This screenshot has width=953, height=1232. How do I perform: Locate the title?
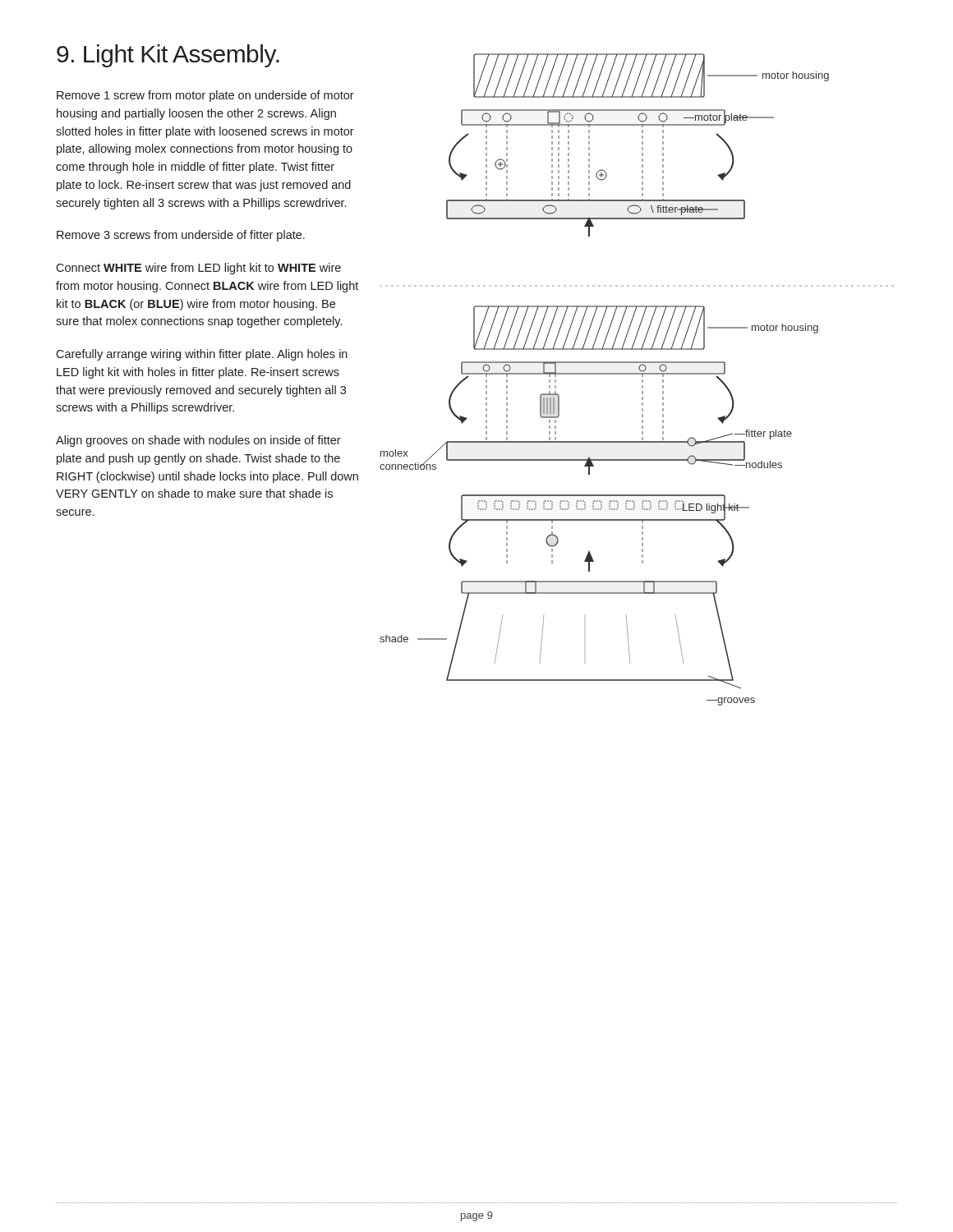pos(168,54)
